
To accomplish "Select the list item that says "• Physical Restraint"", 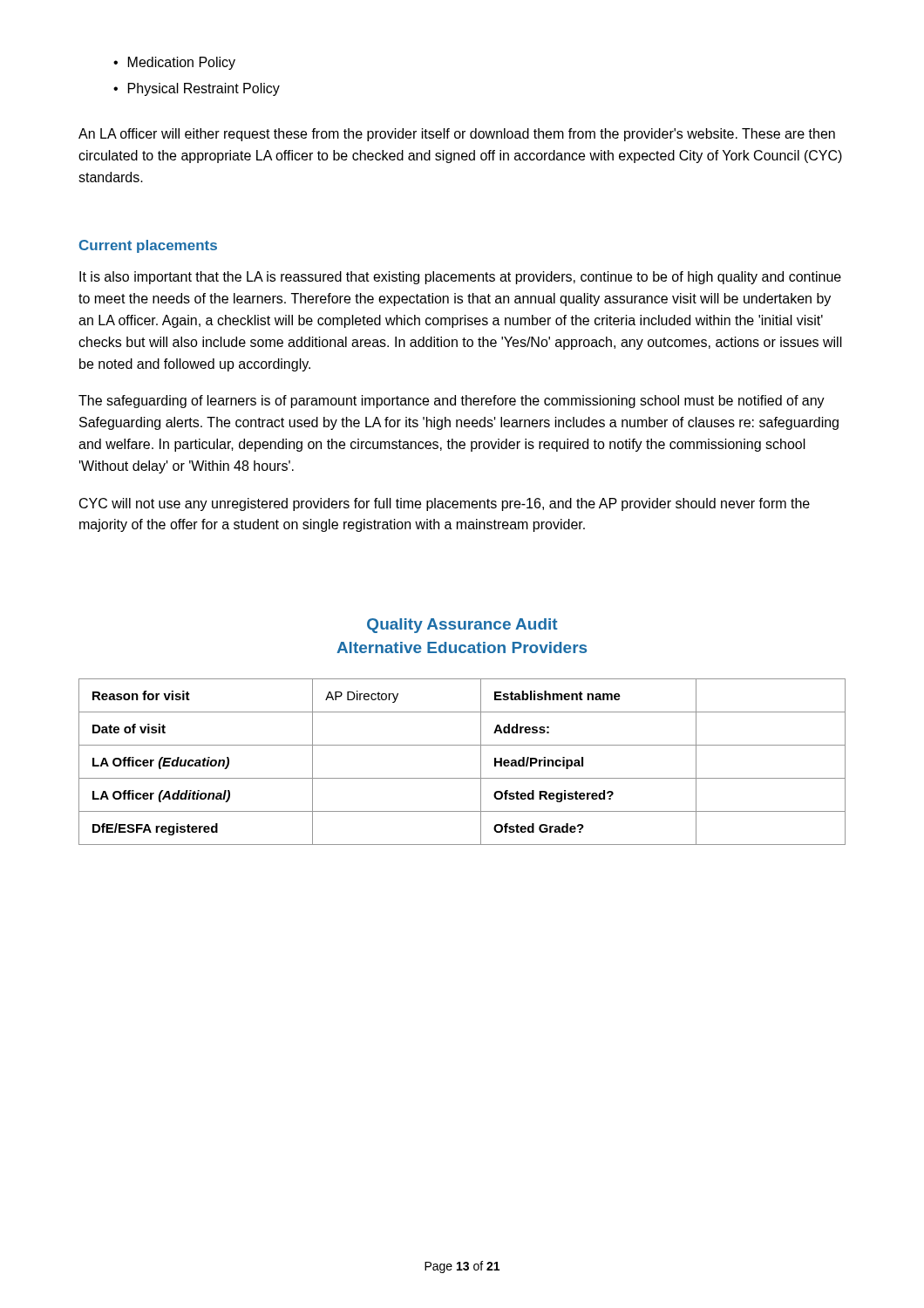I will click(196, 89).
